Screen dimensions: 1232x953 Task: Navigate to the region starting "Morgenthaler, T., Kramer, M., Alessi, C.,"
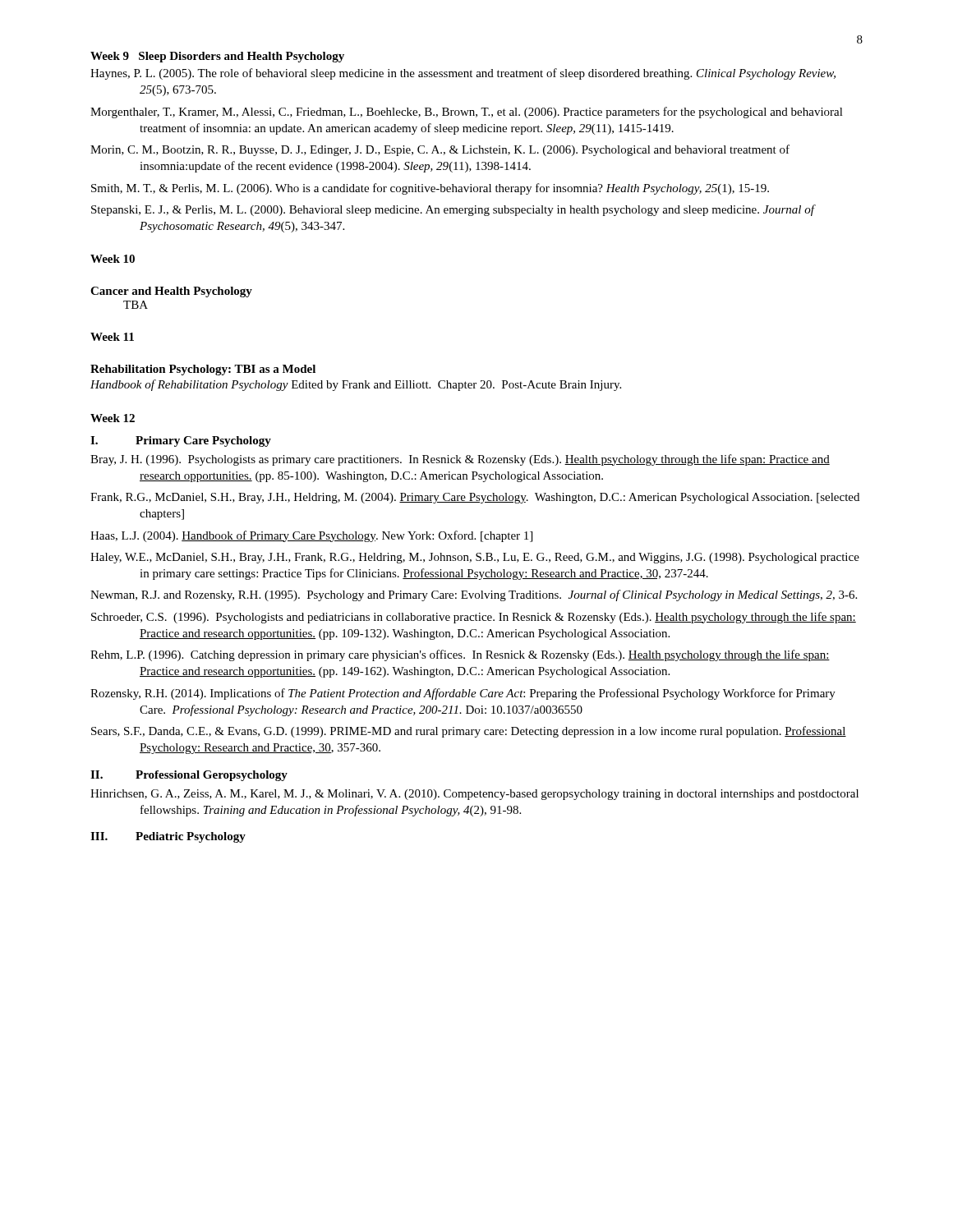click(x=467, y=120)
